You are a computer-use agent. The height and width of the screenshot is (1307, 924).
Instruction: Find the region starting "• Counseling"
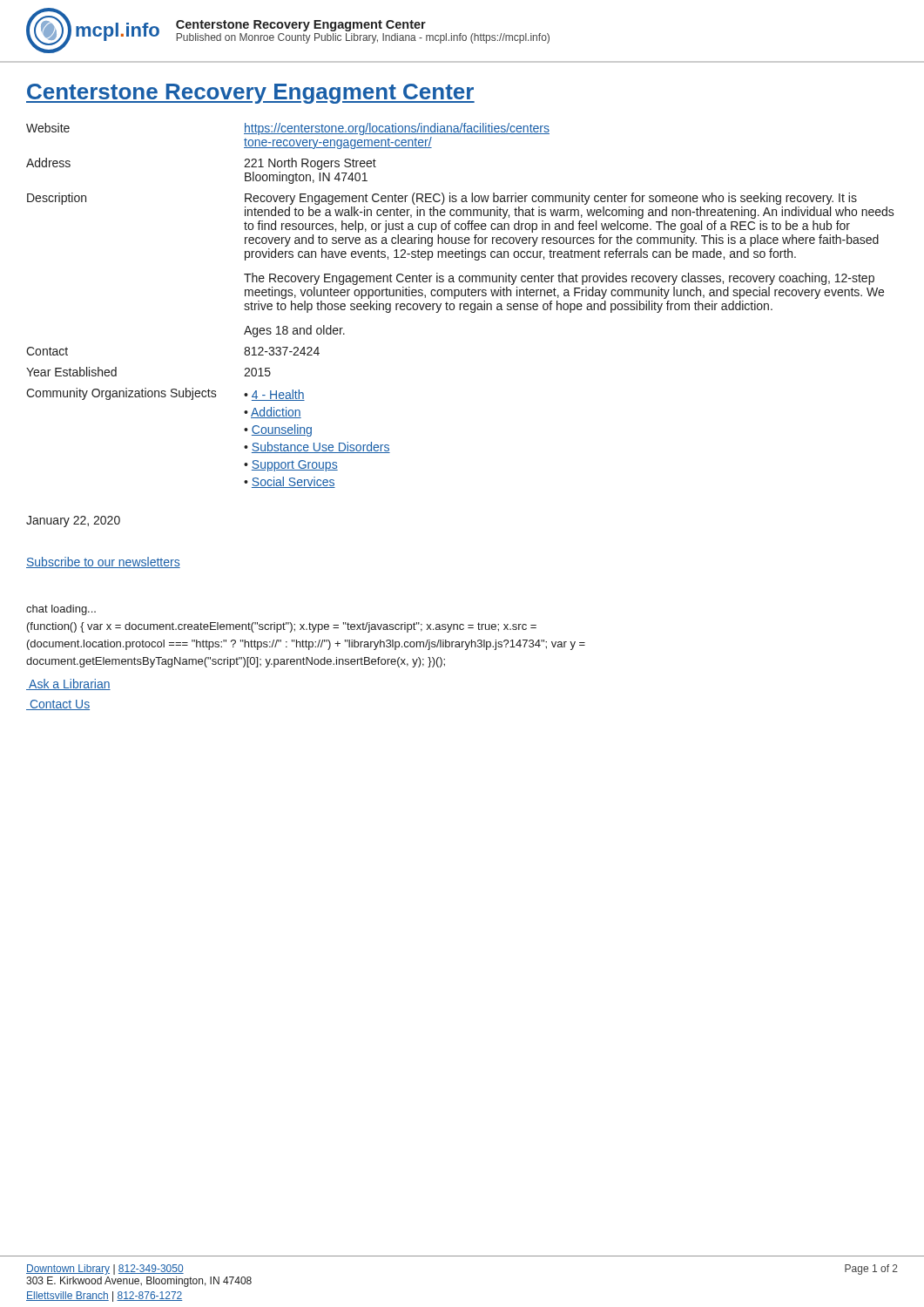[x=278, y=430]
